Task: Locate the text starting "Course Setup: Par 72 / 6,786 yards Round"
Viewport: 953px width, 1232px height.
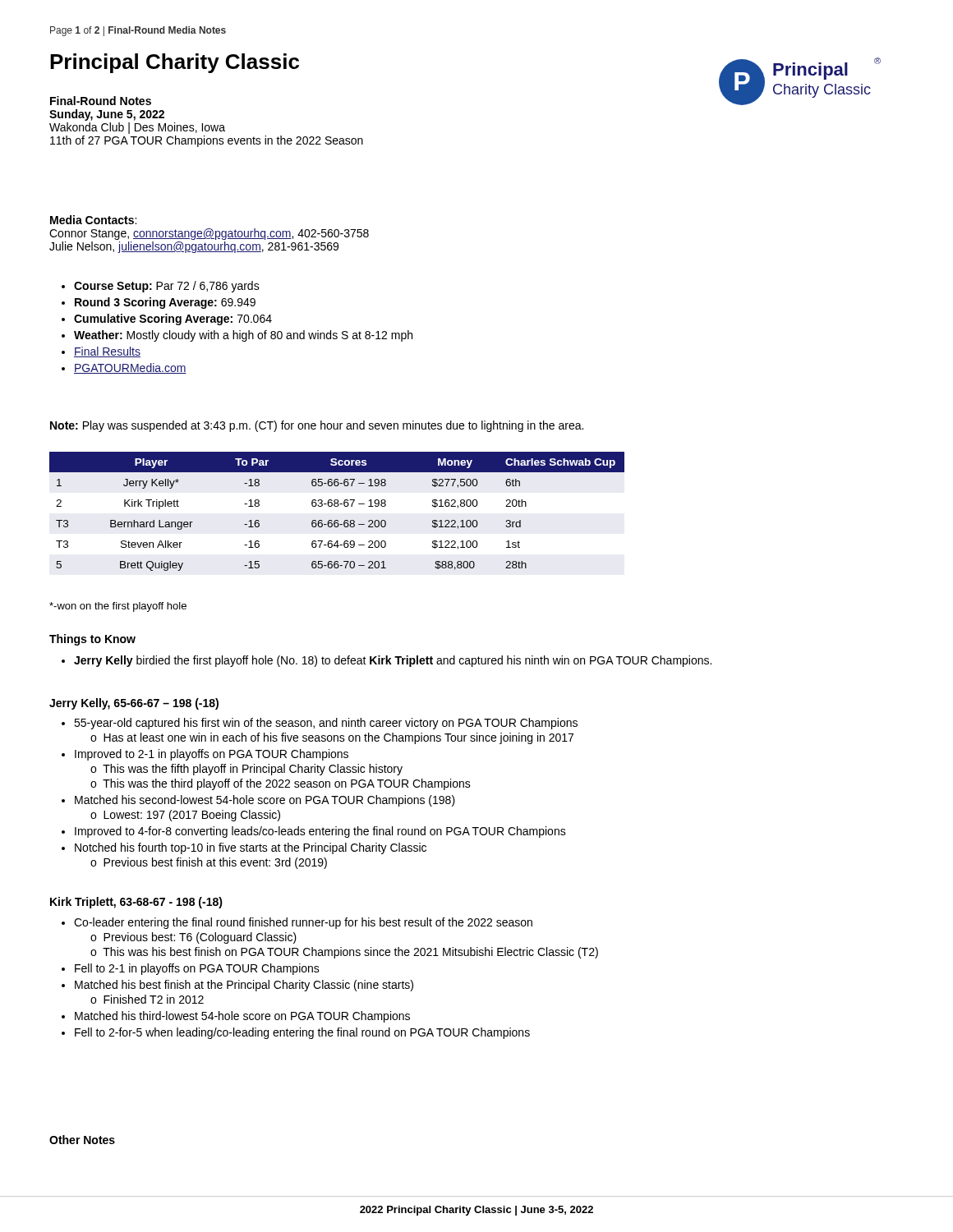Action: (x=161, y=287)
